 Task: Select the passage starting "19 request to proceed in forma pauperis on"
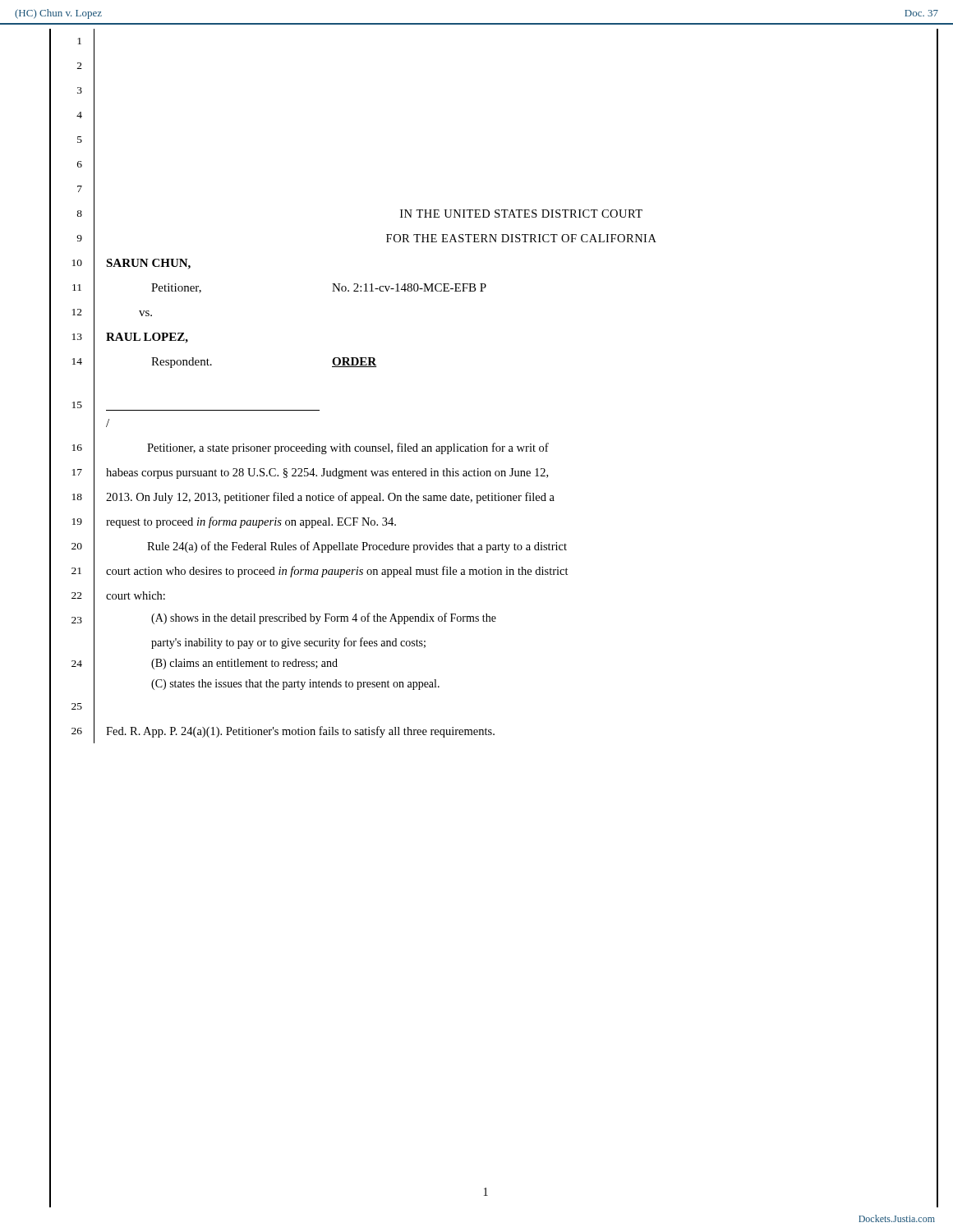tap(222, 521)
